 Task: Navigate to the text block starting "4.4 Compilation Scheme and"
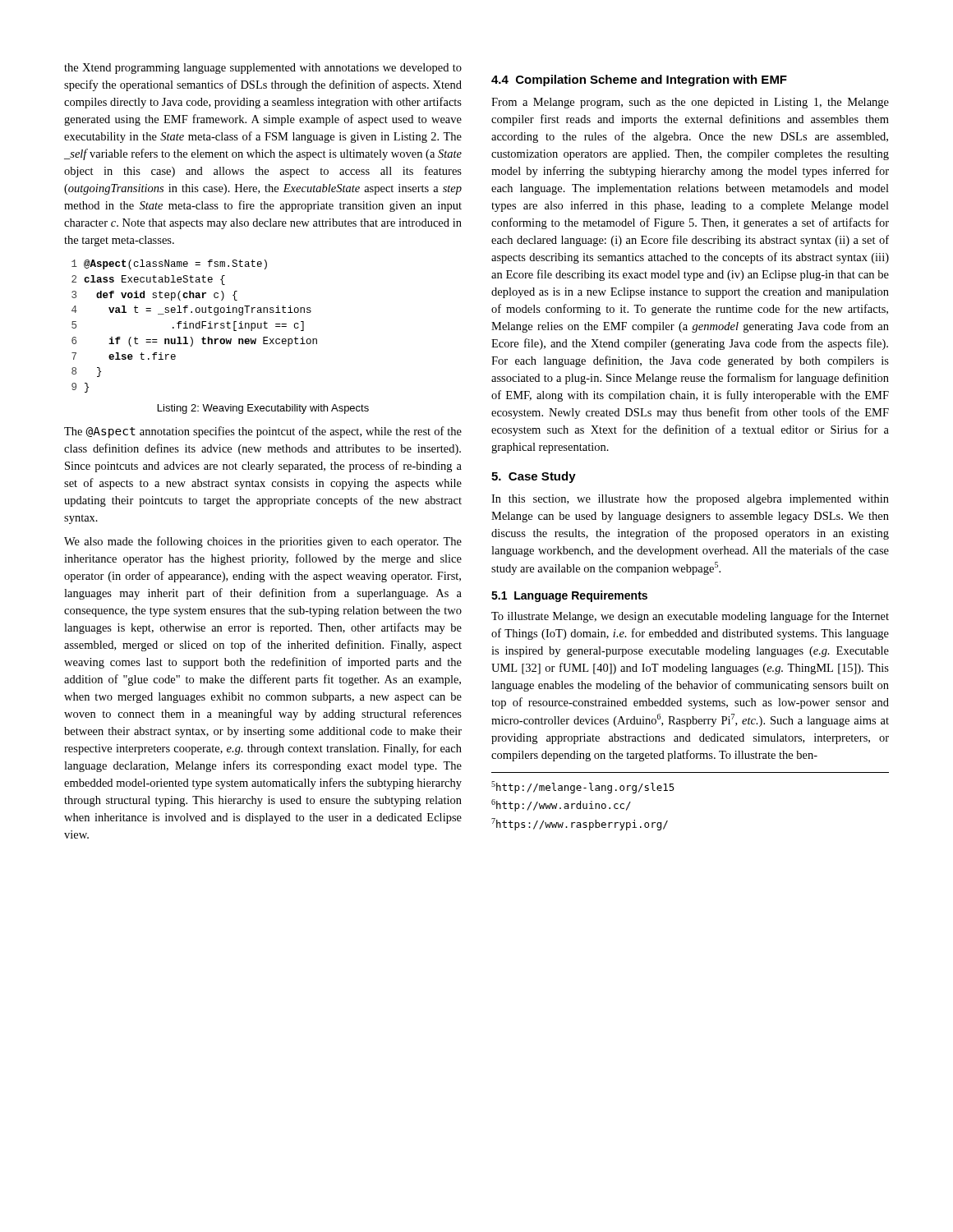point(690,80)
